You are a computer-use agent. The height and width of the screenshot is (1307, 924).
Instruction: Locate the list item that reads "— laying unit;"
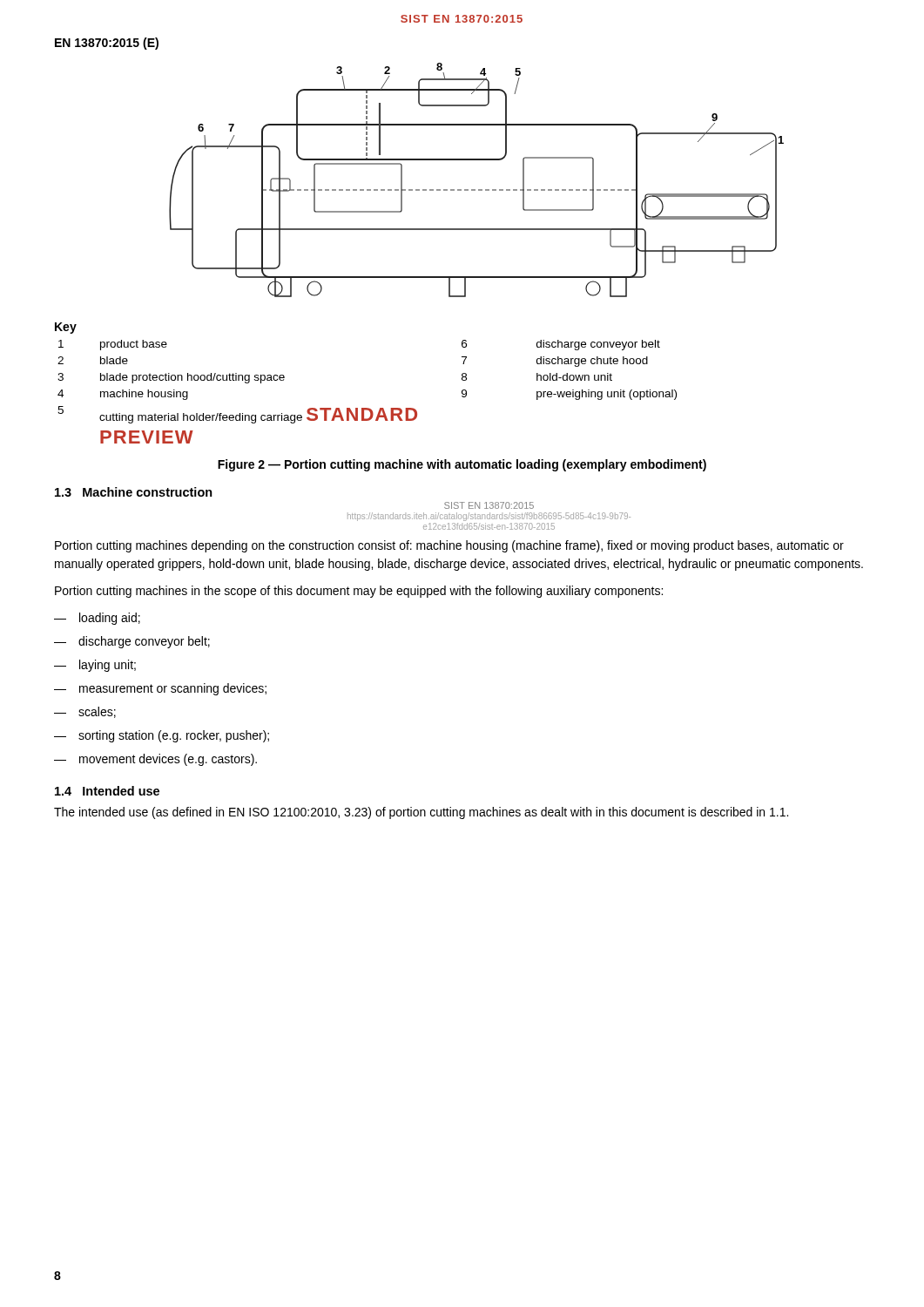tap(95, 665)
